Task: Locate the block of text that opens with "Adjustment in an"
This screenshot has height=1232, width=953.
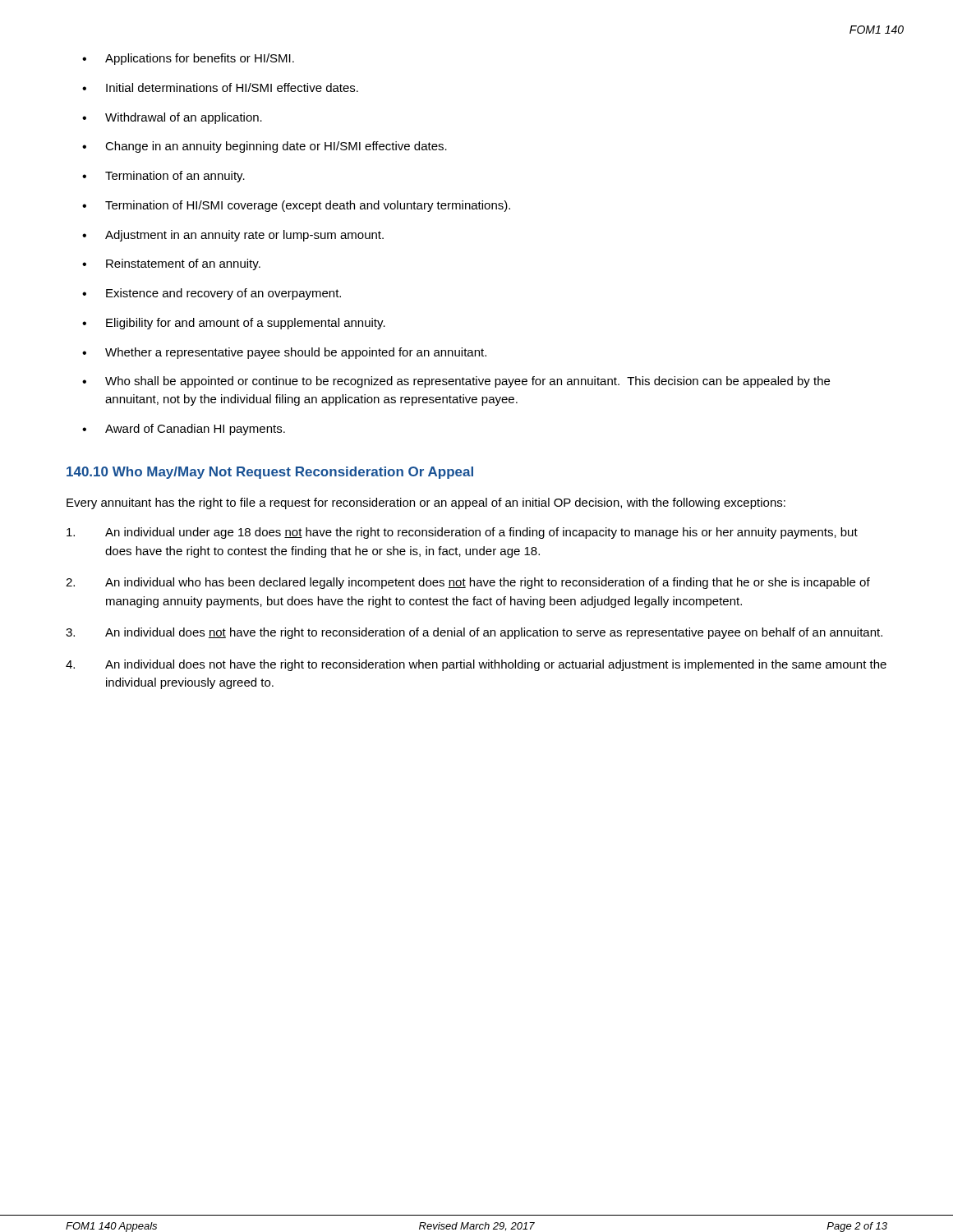Action: click(x=245, y=234)
